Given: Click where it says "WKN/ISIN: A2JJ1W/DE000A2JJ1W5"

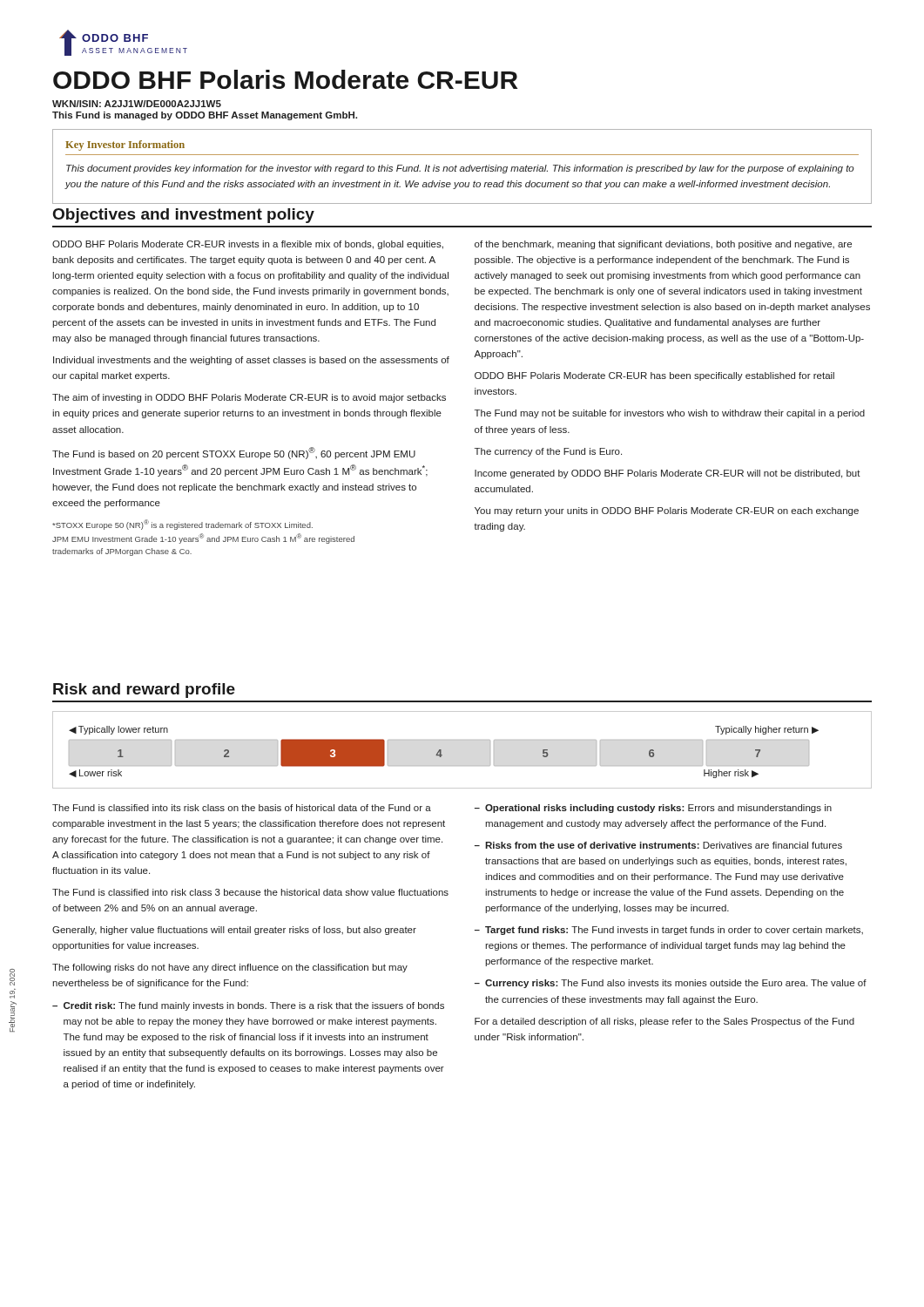Looking at the screenshot, I should 137,104.
